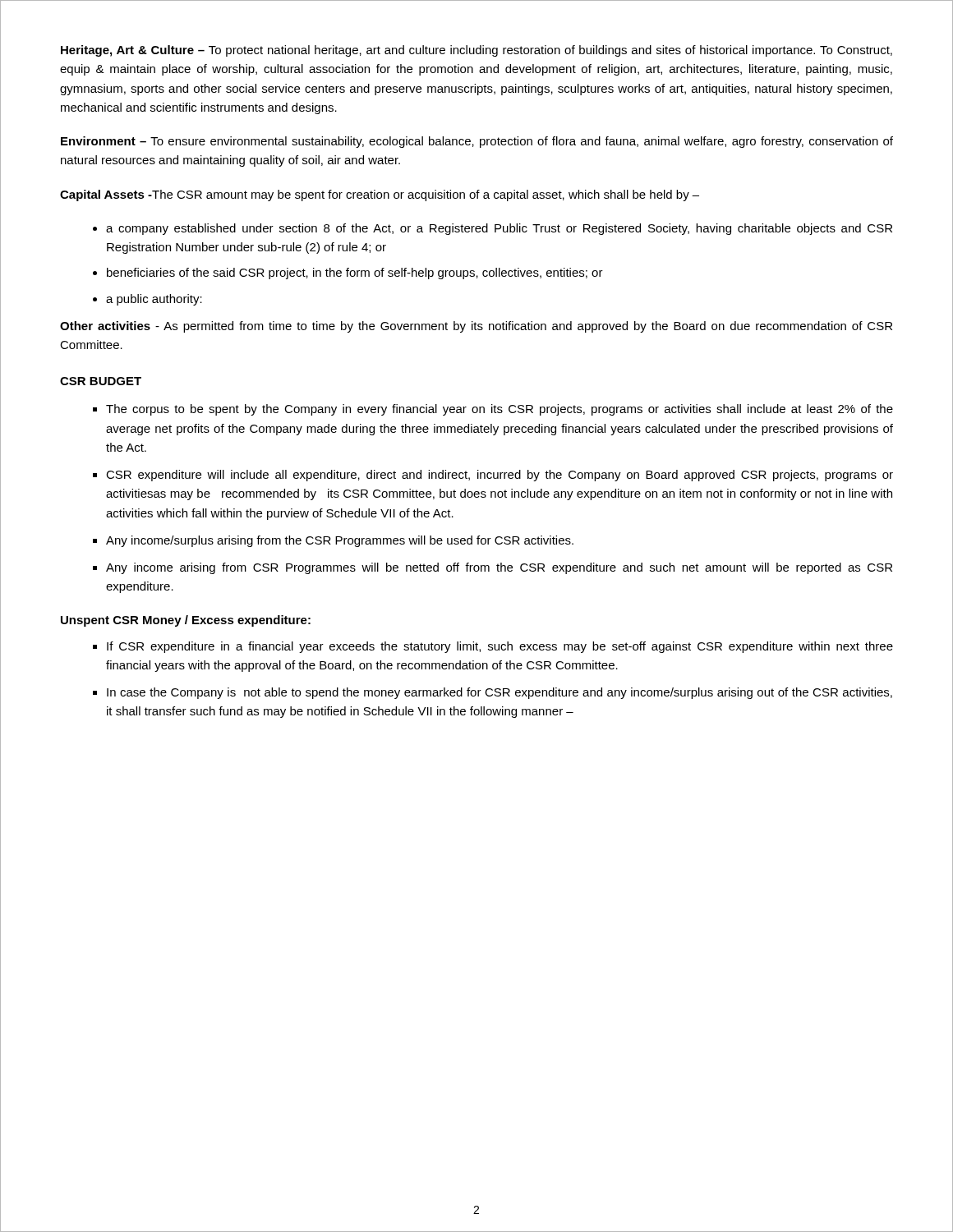This screenshot has width=953, height=1232.
Task: Locate the block starting "a public authority:"
Action: click(x=154, y=298)
